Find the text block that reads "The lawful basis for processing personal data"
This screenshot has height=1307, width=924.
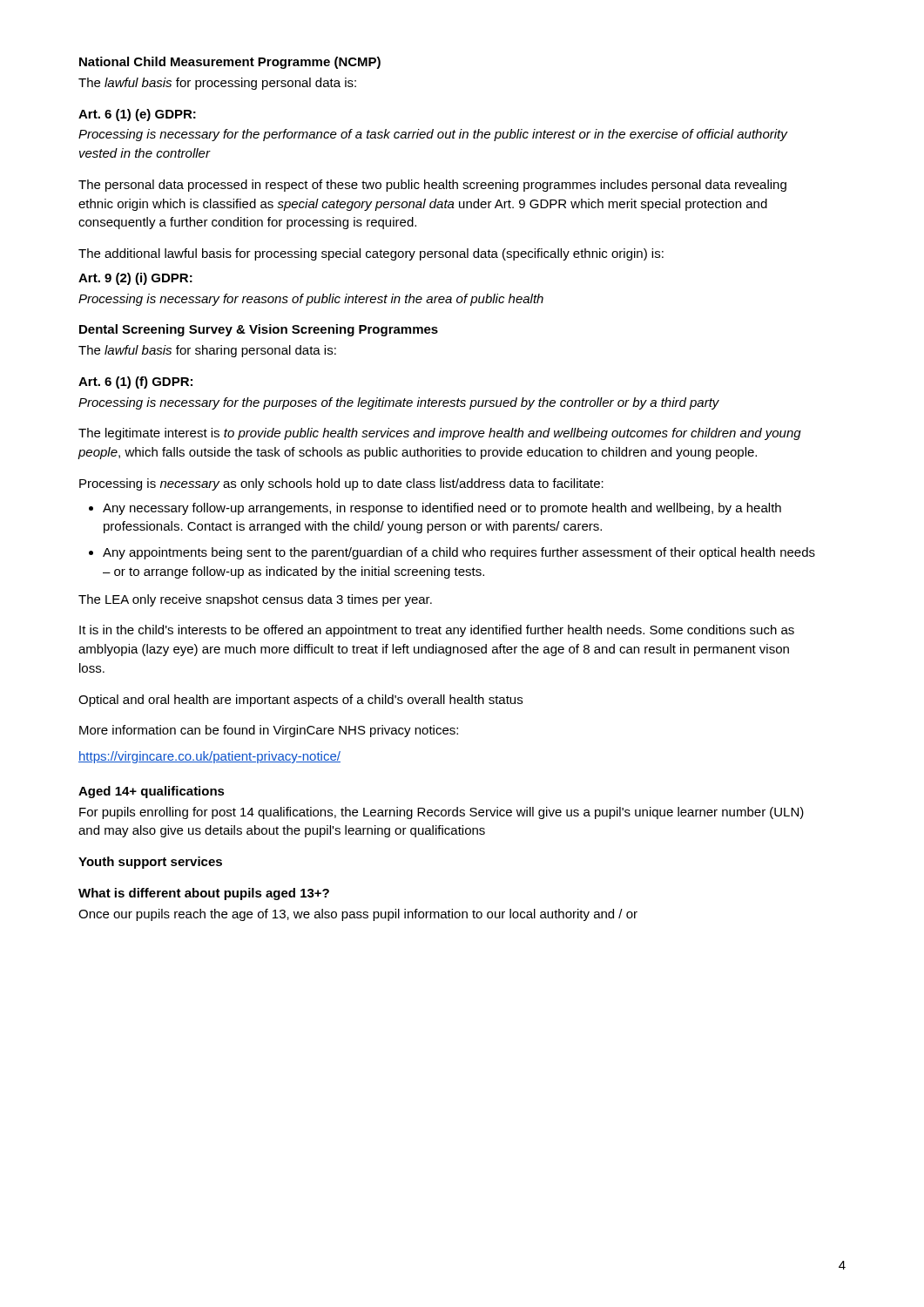(218, 82)
